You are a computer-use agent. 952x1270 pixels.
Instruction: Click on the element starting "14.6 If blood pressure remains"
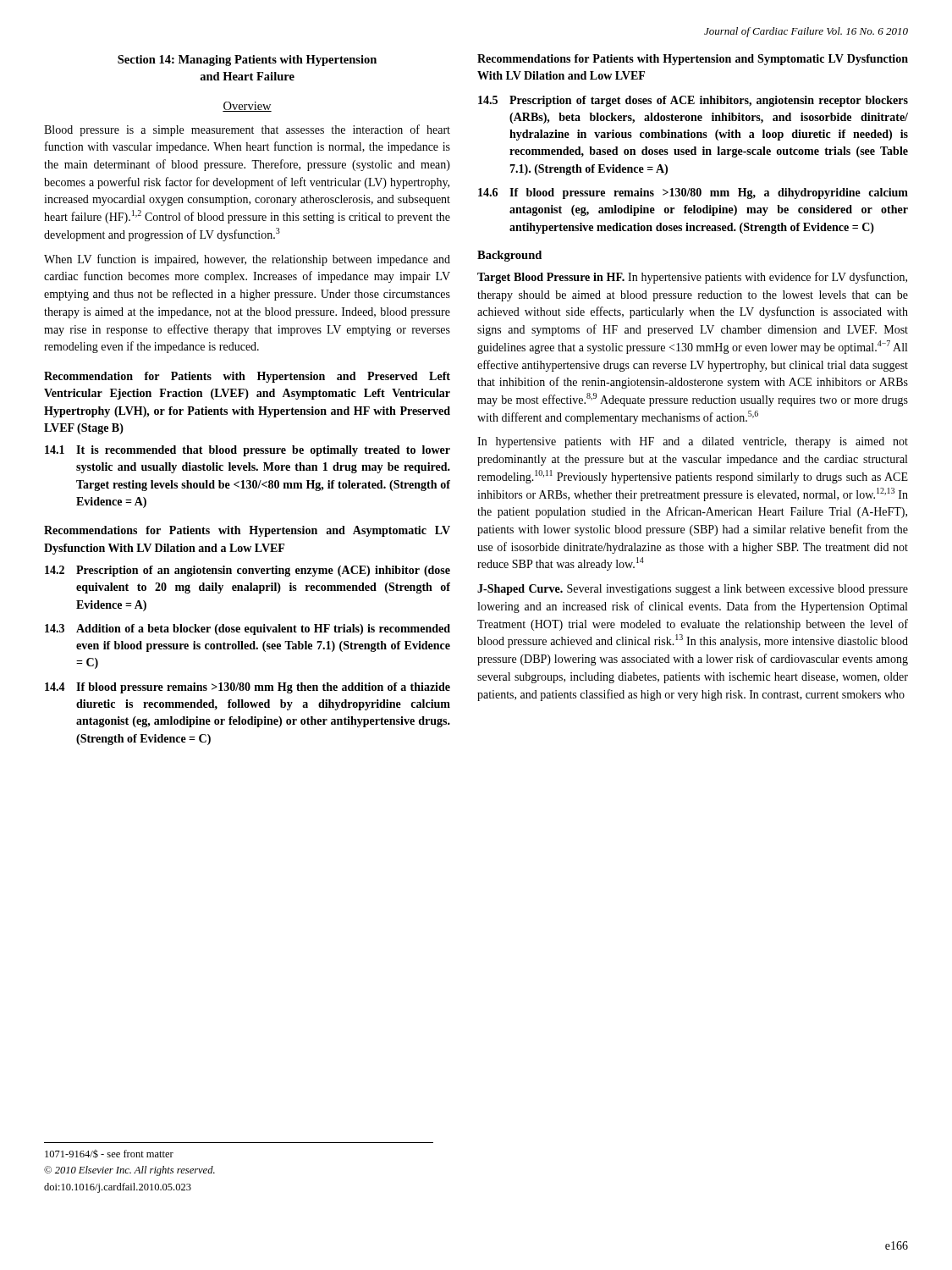click(693, 210)
